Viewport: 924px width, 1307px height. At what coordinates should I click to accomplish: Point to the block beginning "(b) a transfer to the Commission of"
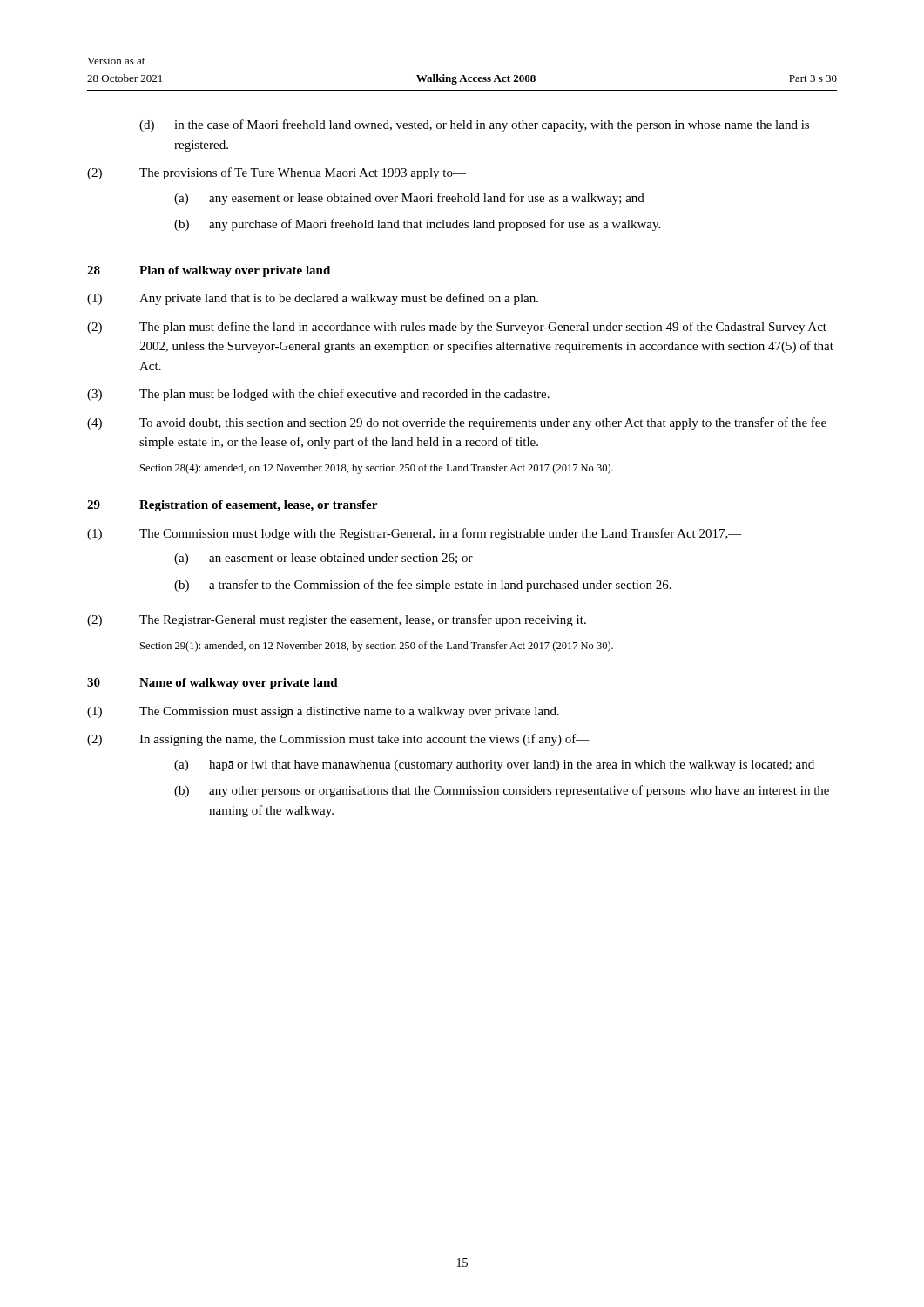click(506, 584)
